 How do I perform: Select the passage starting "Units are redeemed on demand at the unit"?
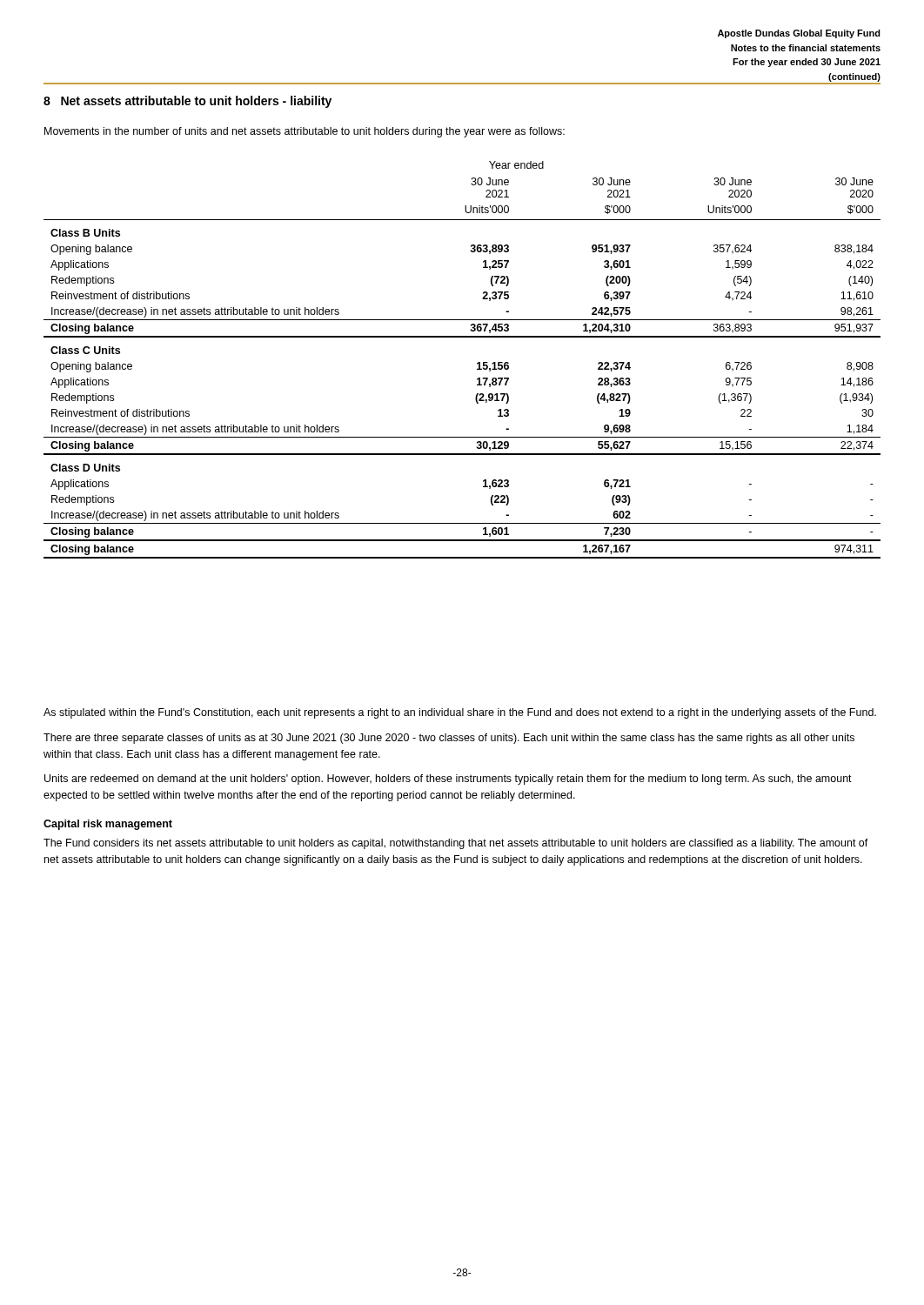click(447, 787)
